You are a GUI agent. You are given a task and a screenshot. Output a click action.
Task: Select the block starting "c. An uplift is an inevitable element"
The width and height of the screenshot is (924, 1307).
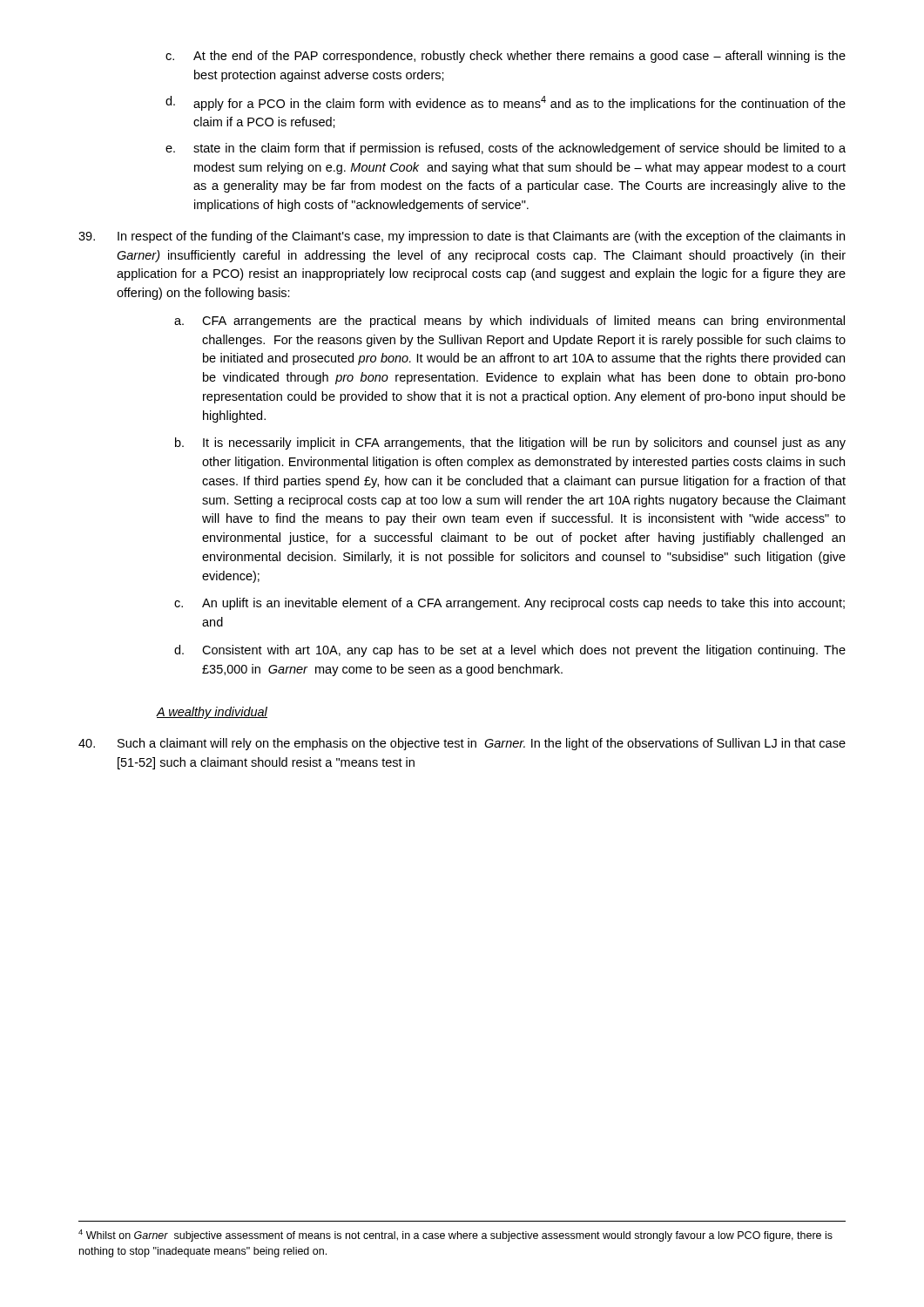510,614
